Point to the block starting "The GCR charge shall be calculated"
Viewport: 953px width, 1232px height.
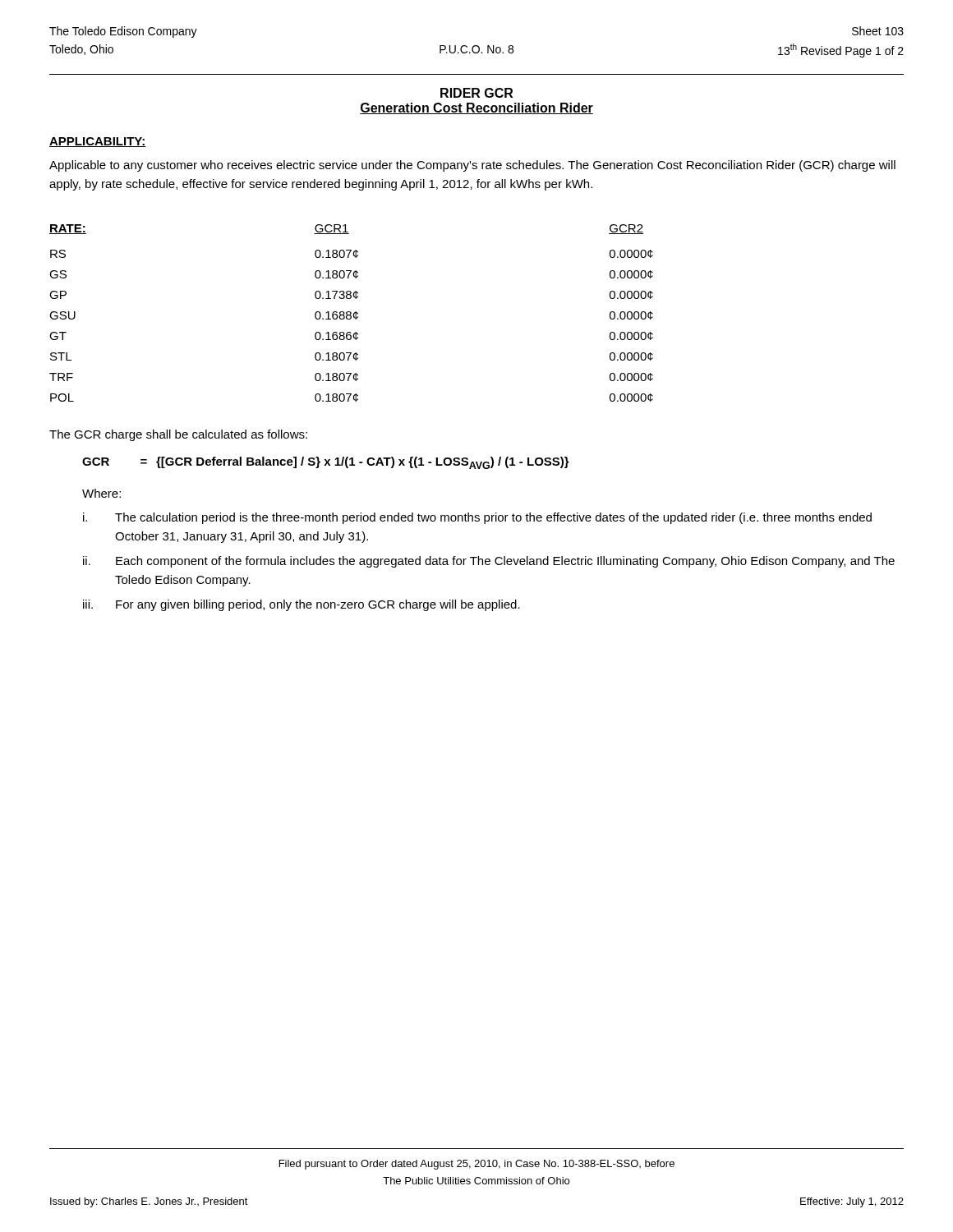(x=179, y=434)
